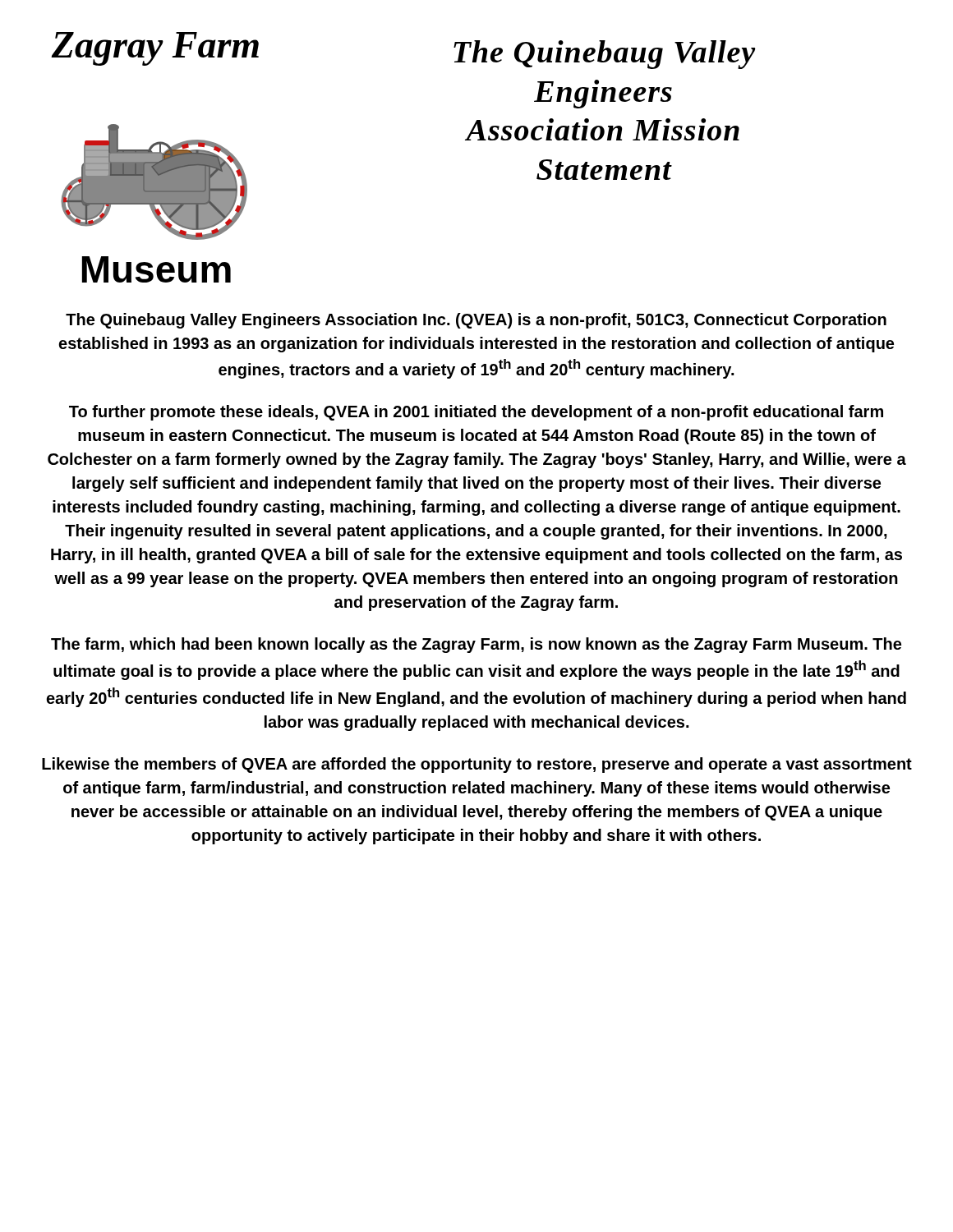The height and width of the screenshot is (1232, 953).
Task: Point to the block beginning "The farm, which had"
Action: (476, 683)
